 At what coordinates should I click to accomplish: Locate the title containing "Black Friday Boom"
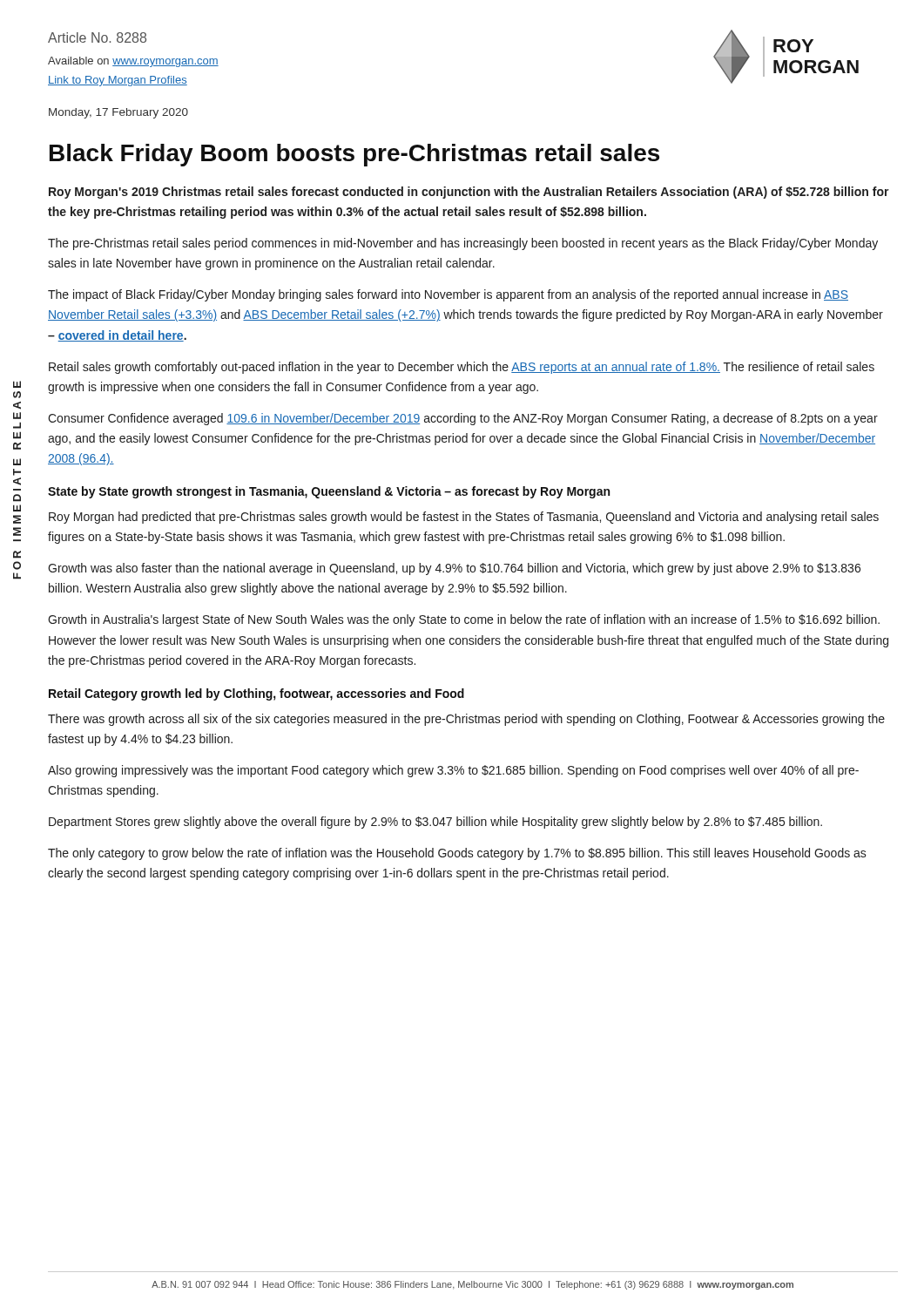coord(470,153)
